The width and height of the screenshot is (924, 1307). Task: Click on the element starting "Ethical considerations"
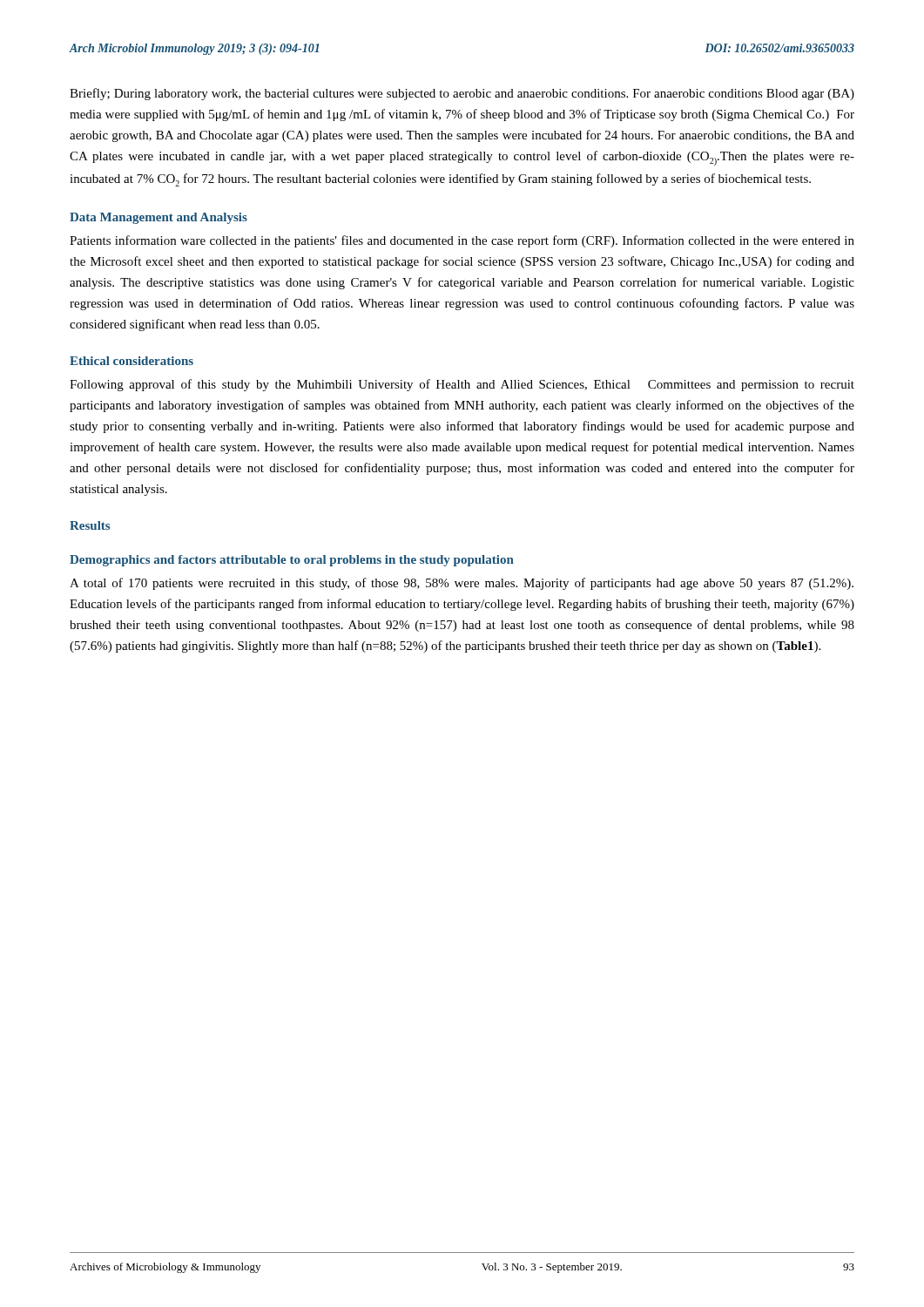[x=132, y=361]
